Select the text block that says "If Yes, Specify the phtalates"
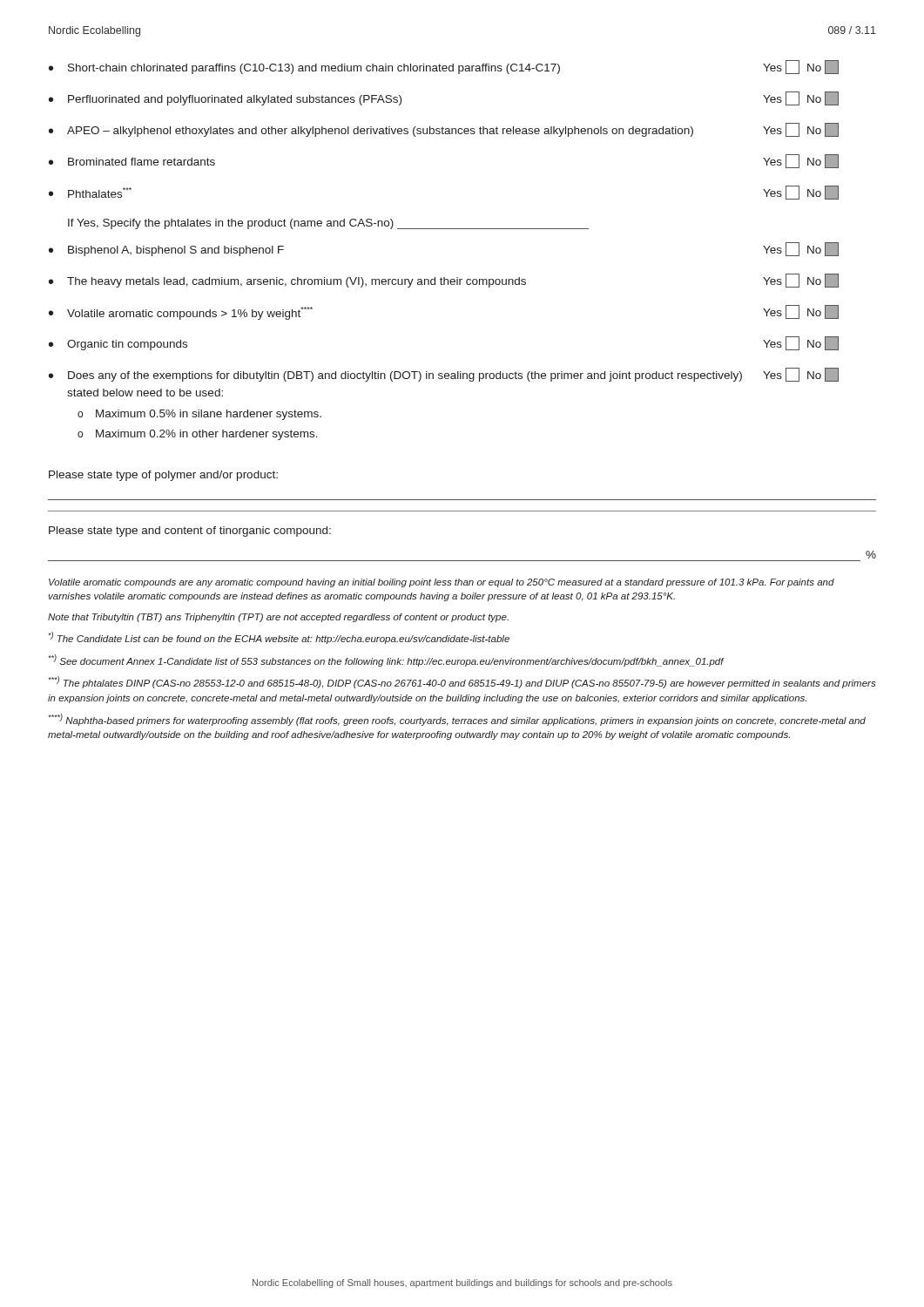The width and height of the screenshot is (924, 1307). point(328,223)
